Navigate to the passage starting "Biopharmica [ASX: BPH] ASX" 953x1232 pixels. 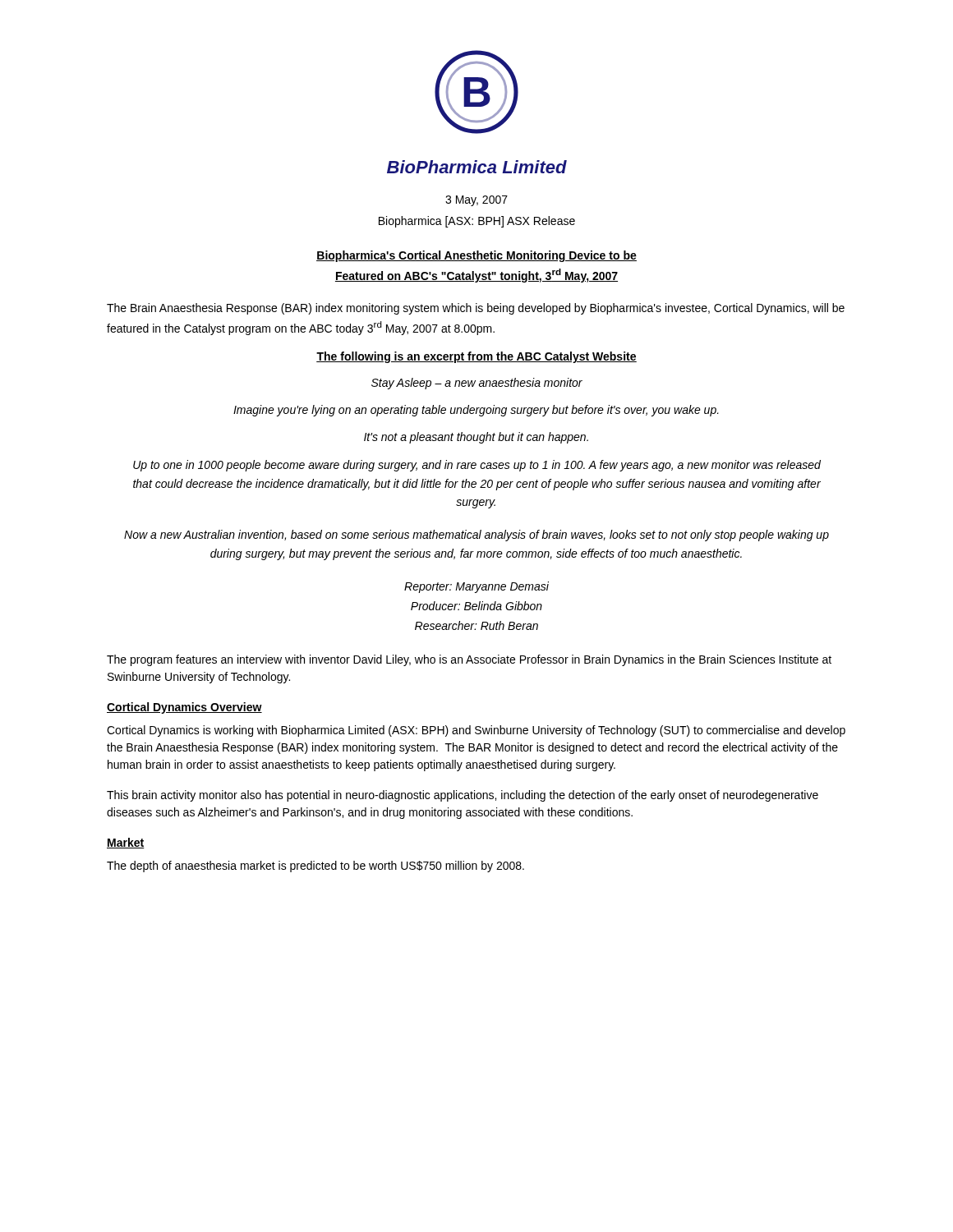coord(476,221)
